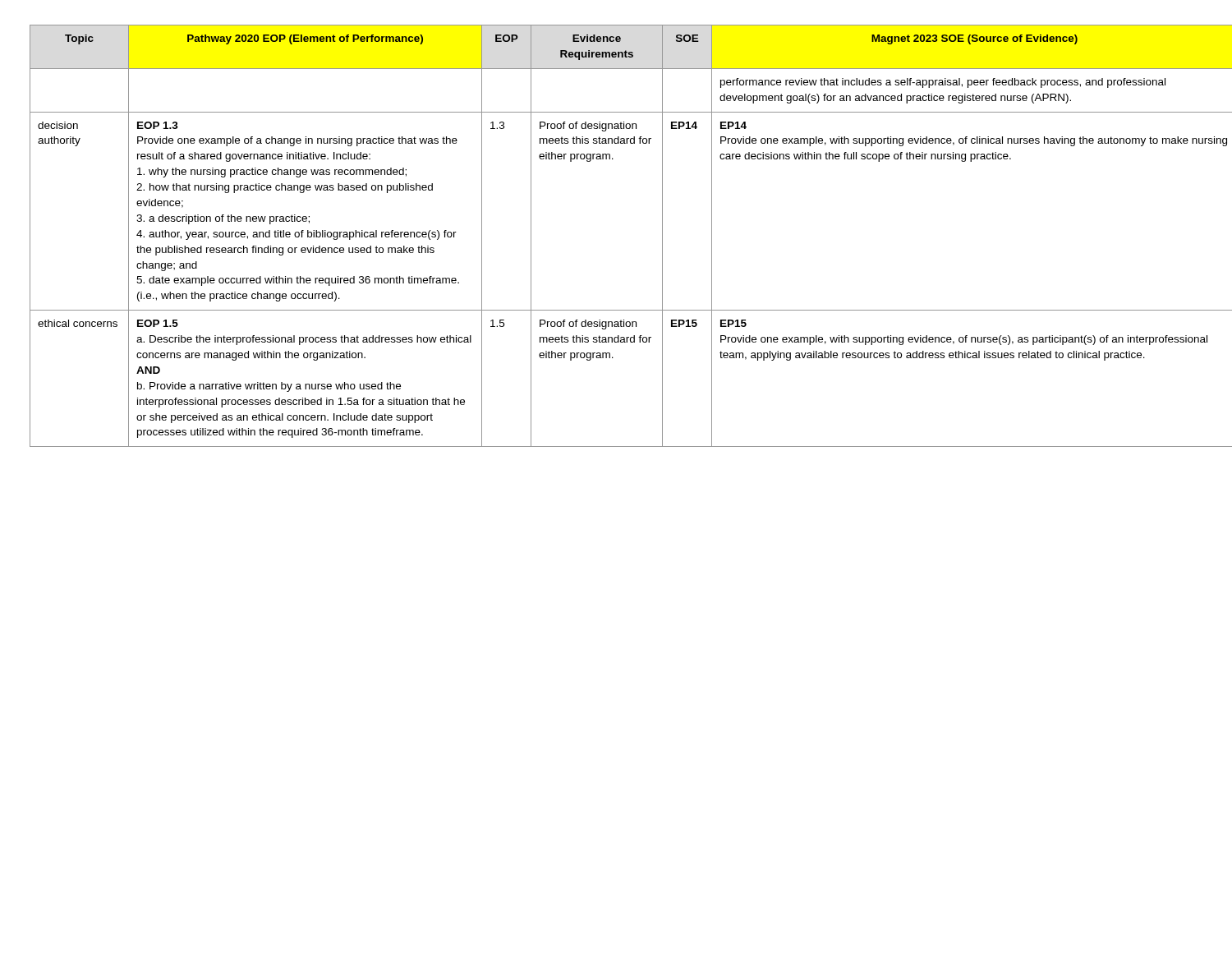Screen dimensions: 953x1232
Task: Select the table that reads "EOP 1.5 a. Describe the"
Action: [616, 236]
